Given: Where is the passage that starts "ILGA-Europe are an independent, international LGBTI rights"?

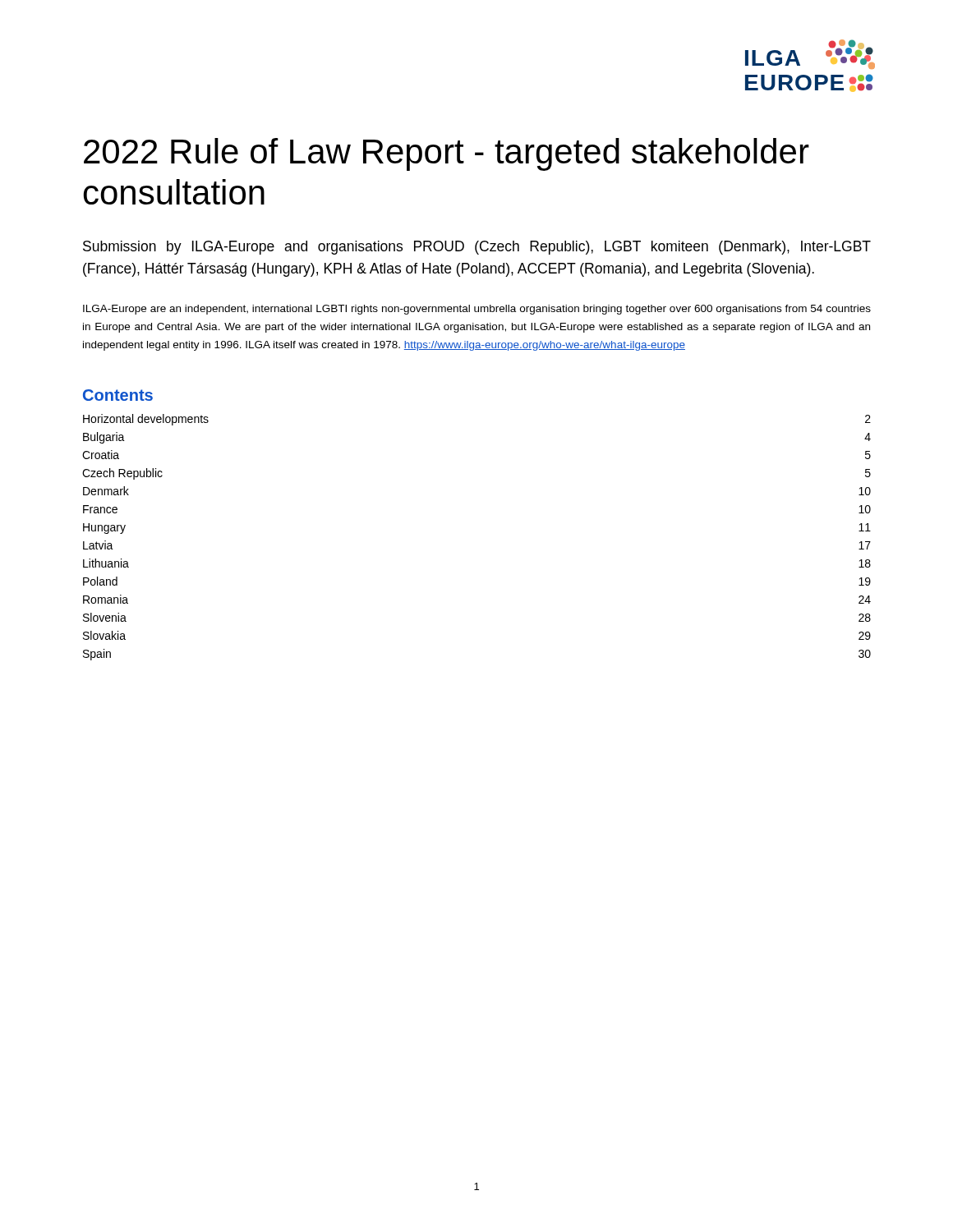Looking at the screenshot, I should click(476, 326).
